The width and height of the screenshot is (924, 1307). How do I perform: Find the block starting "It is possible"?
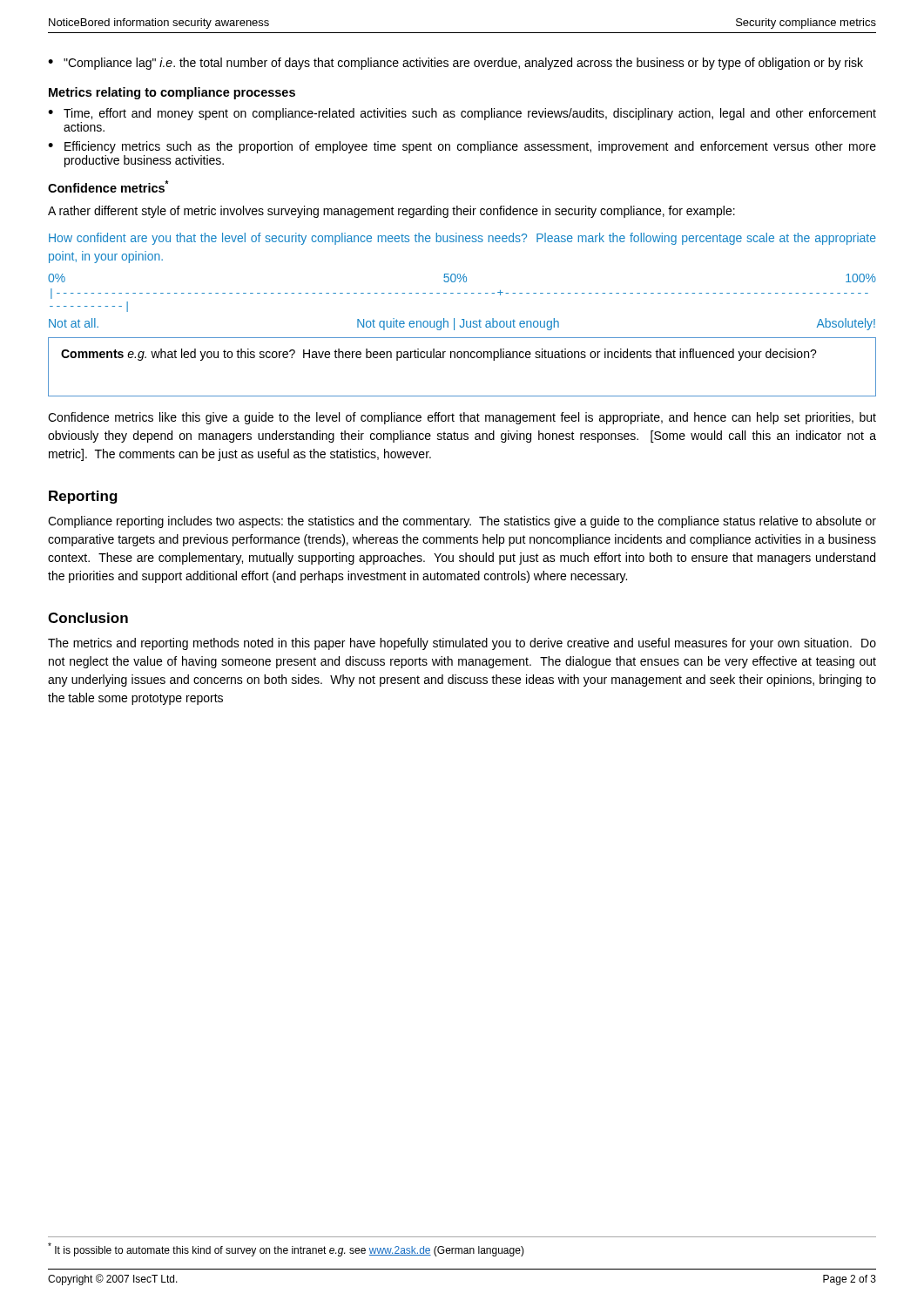coord(286,1249)
